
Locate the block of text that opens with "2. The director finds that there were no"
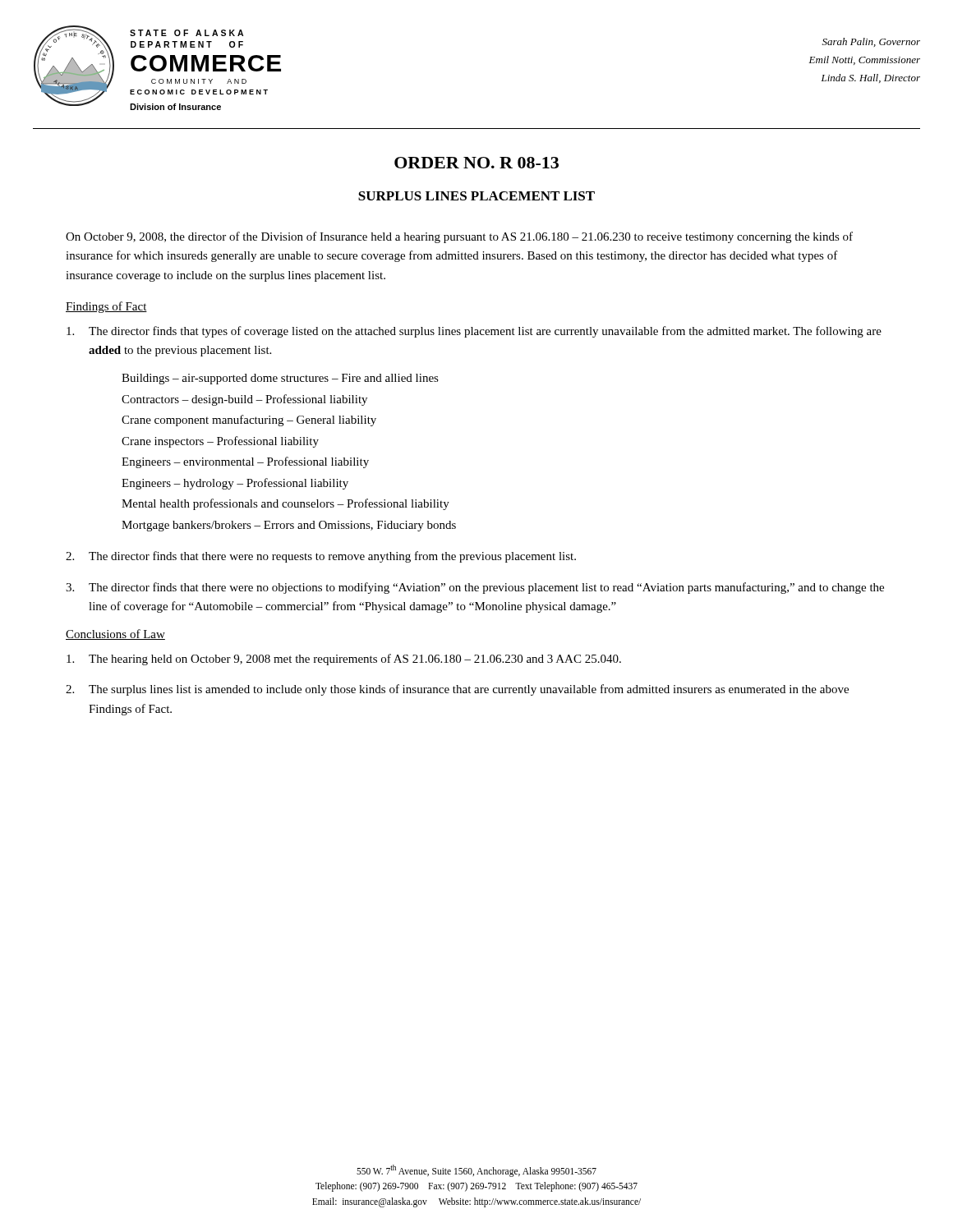[476, 557]
